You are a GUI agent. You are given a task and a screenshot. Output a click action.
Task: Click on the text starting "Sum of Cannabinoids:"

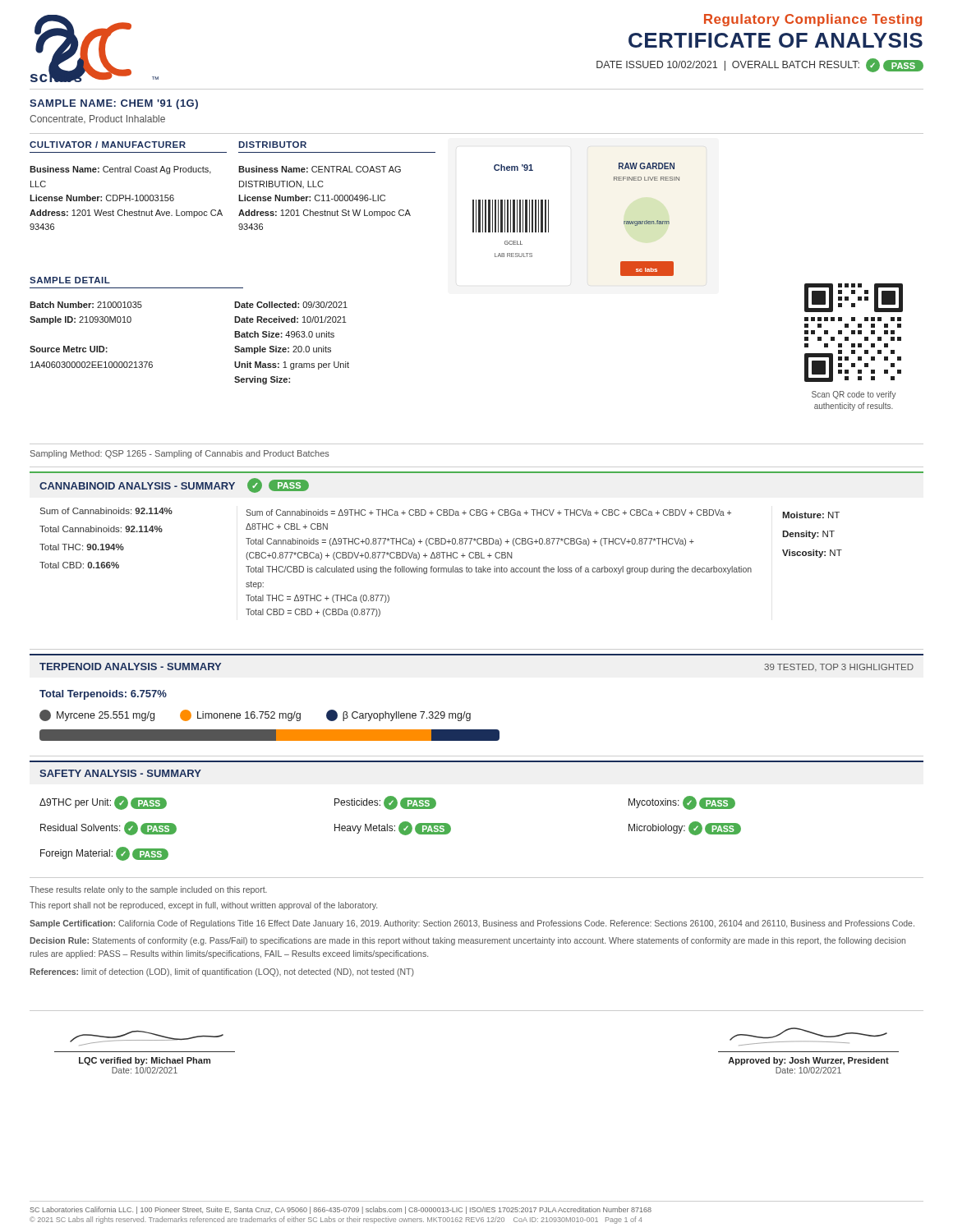(x=138, y=511)
